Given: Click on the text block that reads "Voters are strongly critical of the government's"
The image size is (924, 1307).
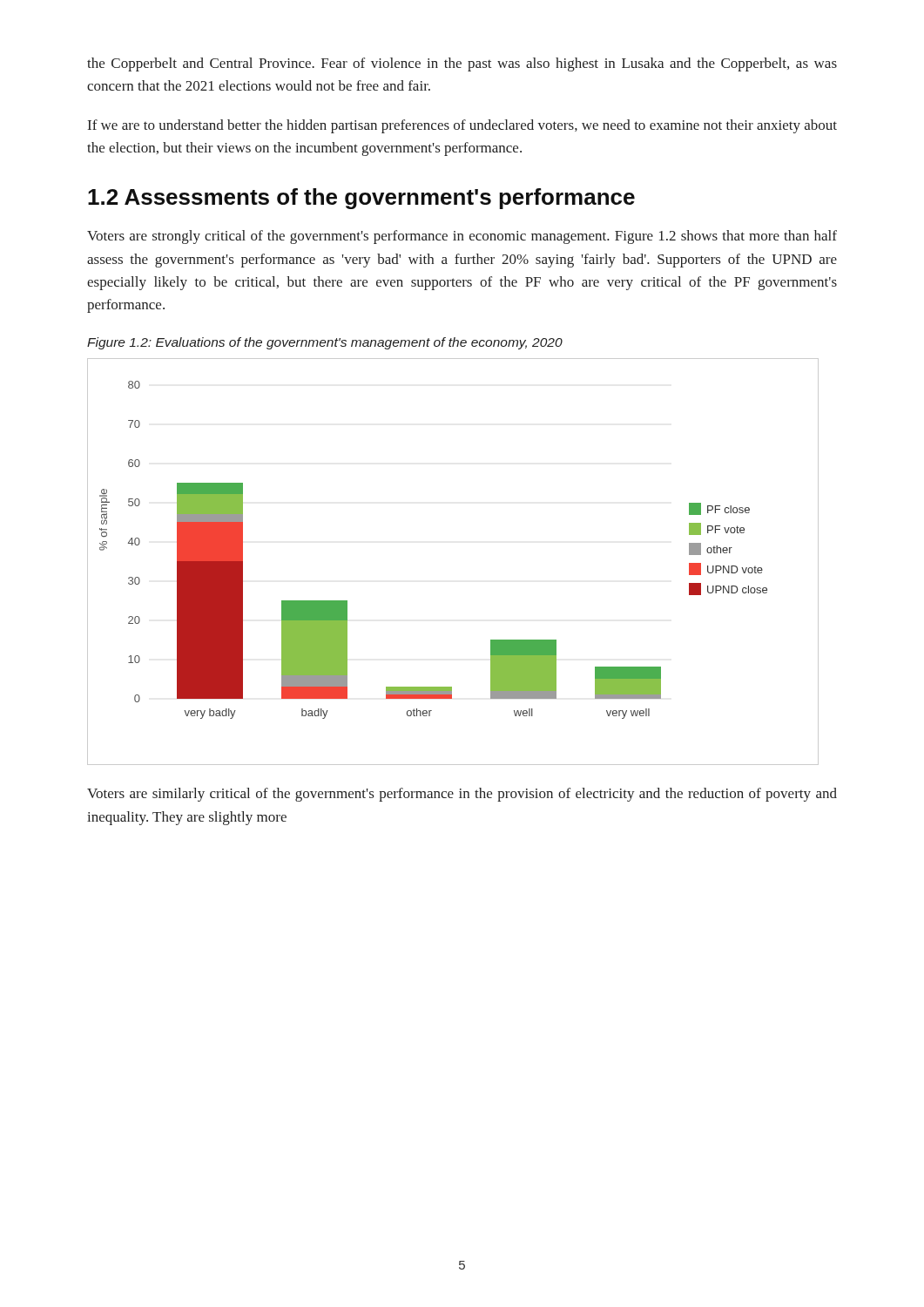Looking at the screenshot, I should coord(462,270).
